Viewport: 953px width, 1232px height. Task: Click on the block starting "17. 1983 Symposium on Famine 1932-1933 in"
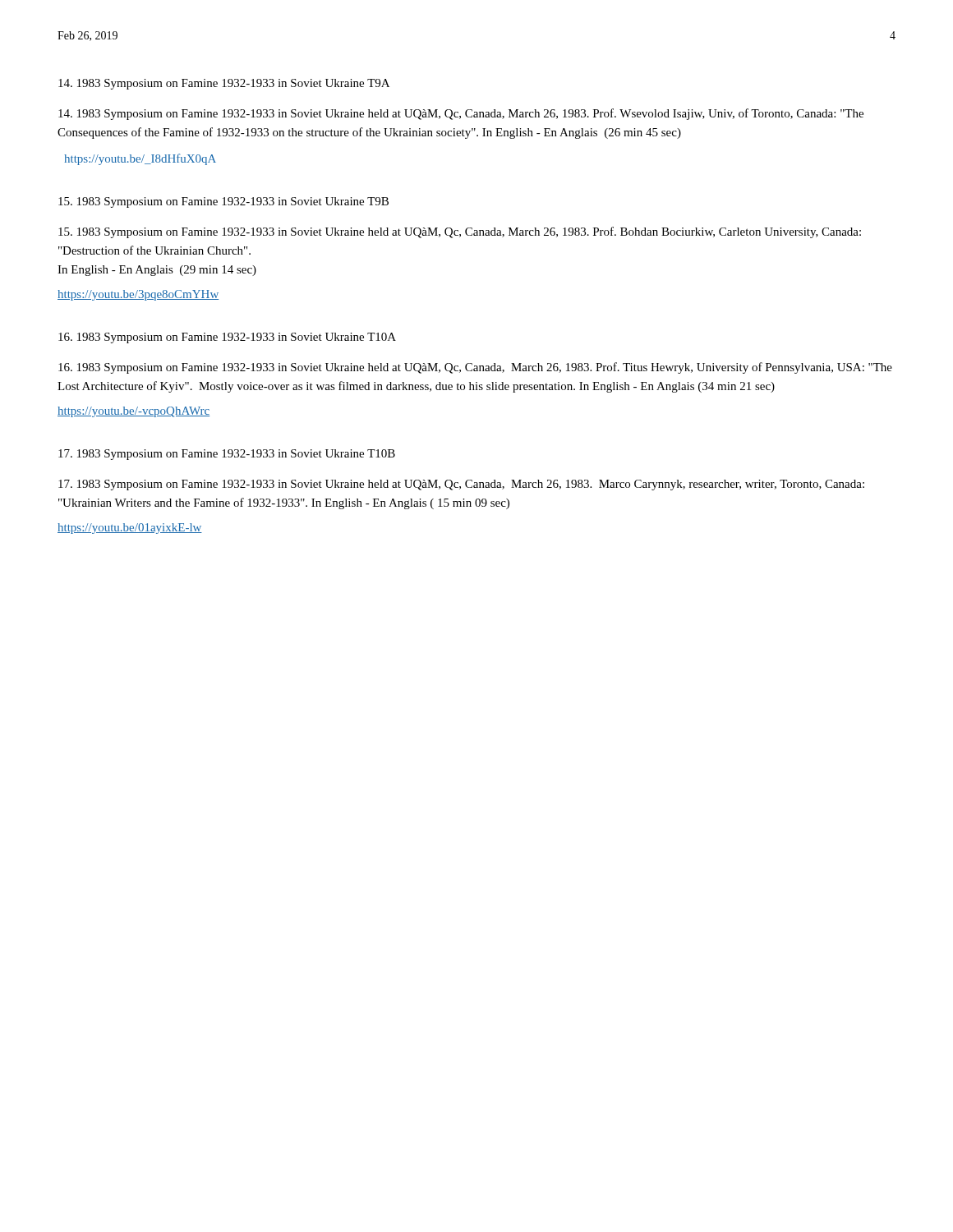[226, 454]
